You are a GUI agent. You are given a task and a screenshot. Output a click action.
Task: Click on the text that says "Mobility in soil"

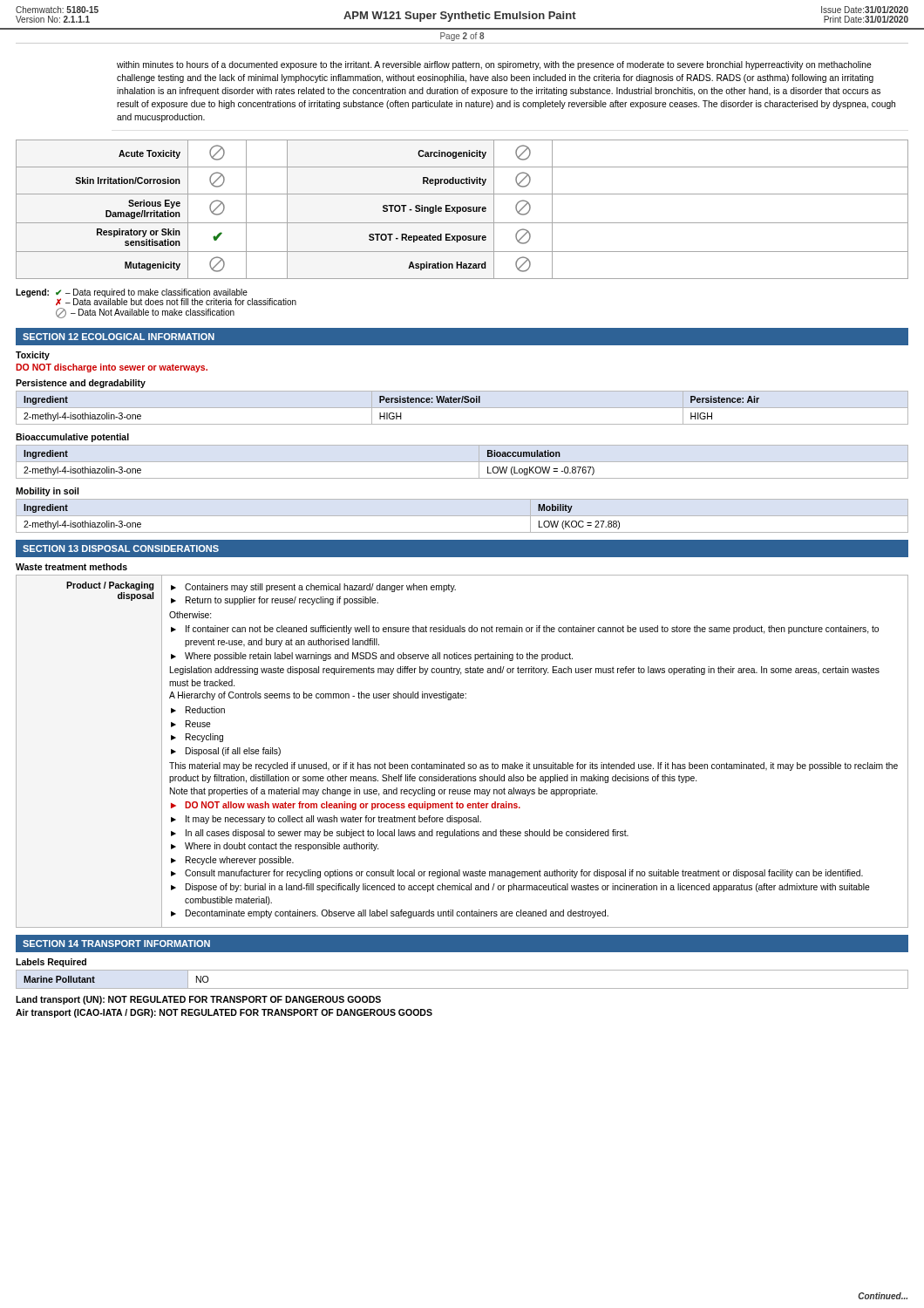(47, 491)
